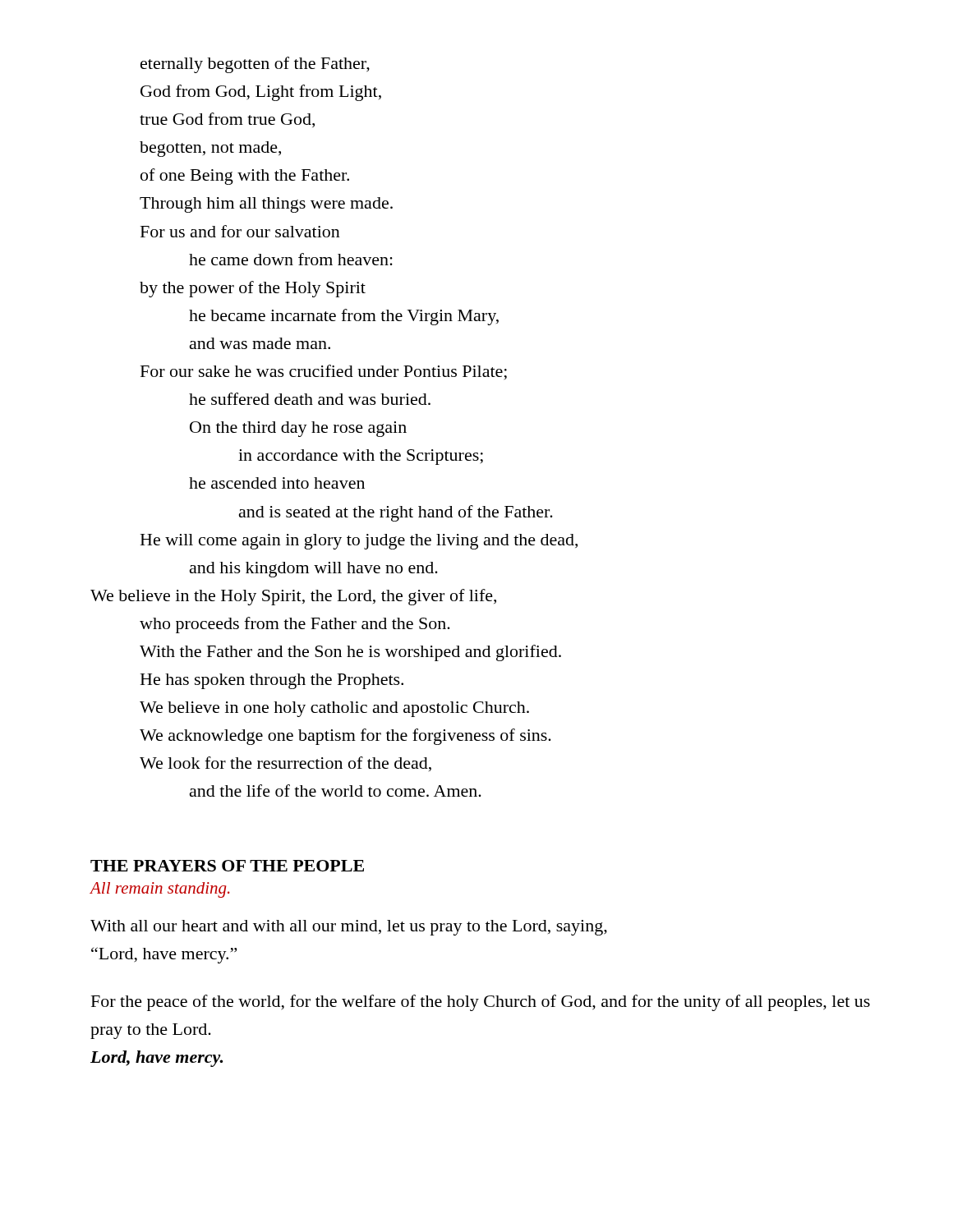Locate the block starting "For the peace"
953x1232 pixels.
click(481, 1003)
